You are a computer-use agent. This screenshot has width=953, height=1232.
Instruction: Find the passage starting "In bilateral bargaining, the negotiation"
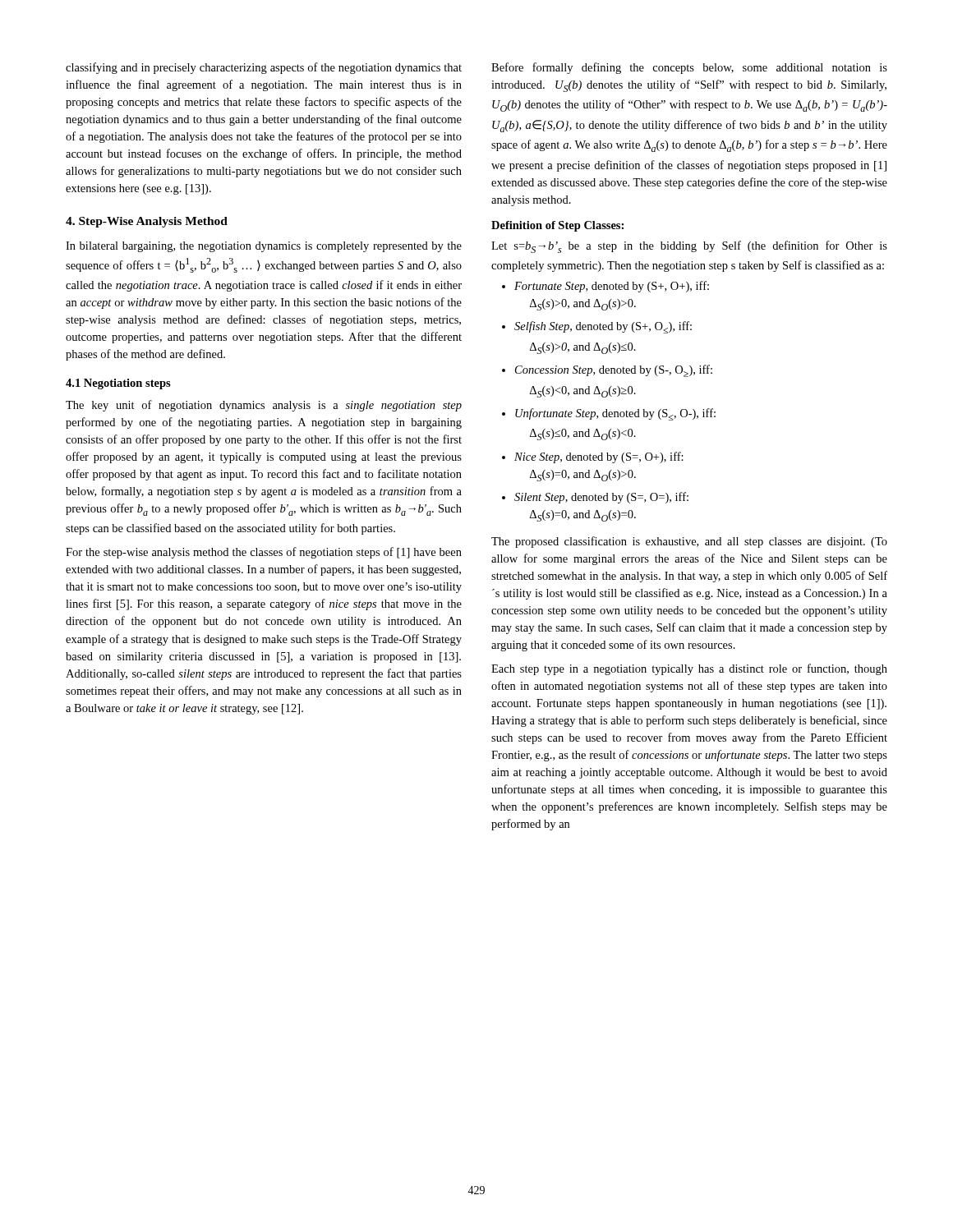[x=264, y=300]
